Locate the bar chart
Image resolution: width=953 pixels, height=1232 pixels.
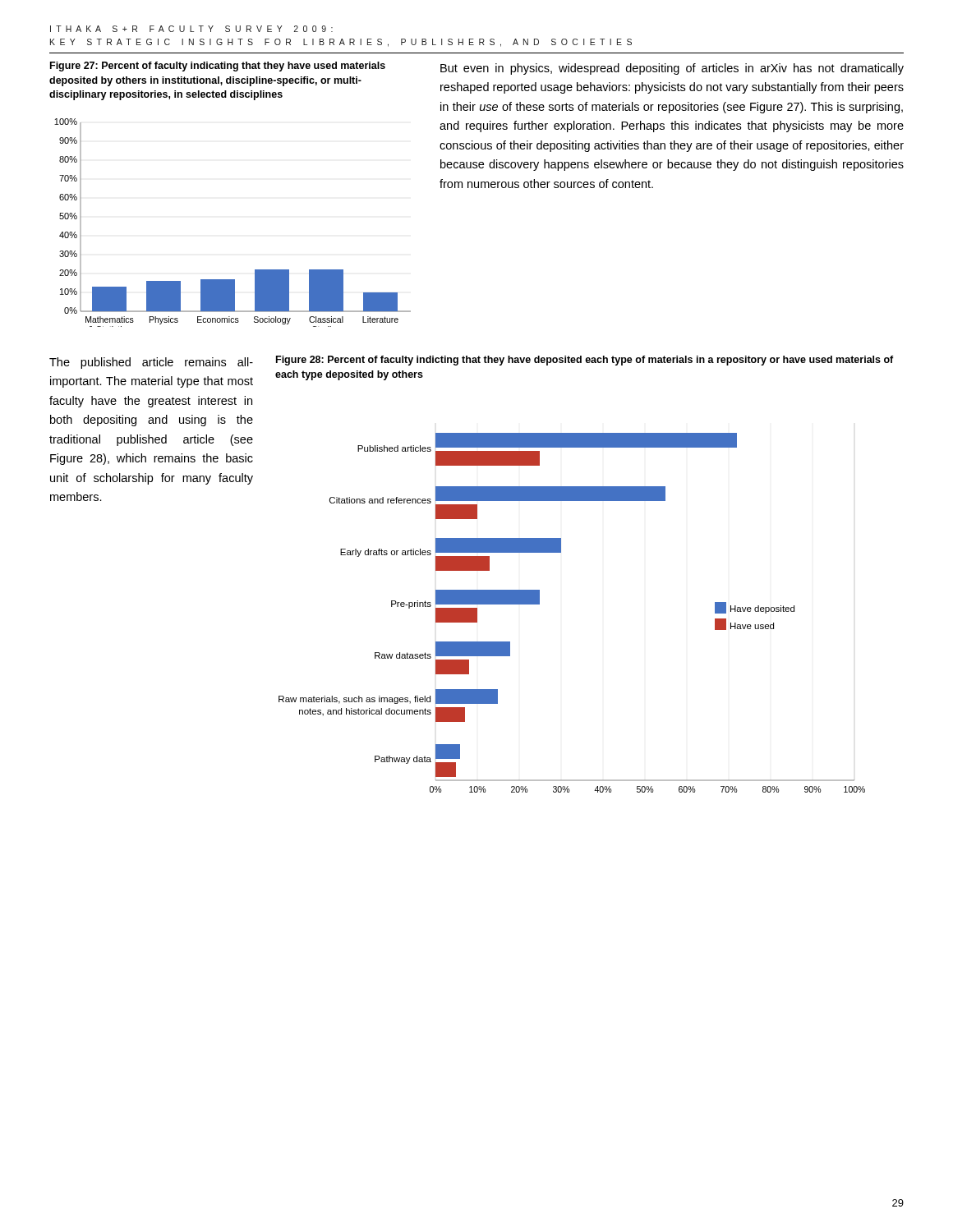pyautogui.click(x=232, y=220)
